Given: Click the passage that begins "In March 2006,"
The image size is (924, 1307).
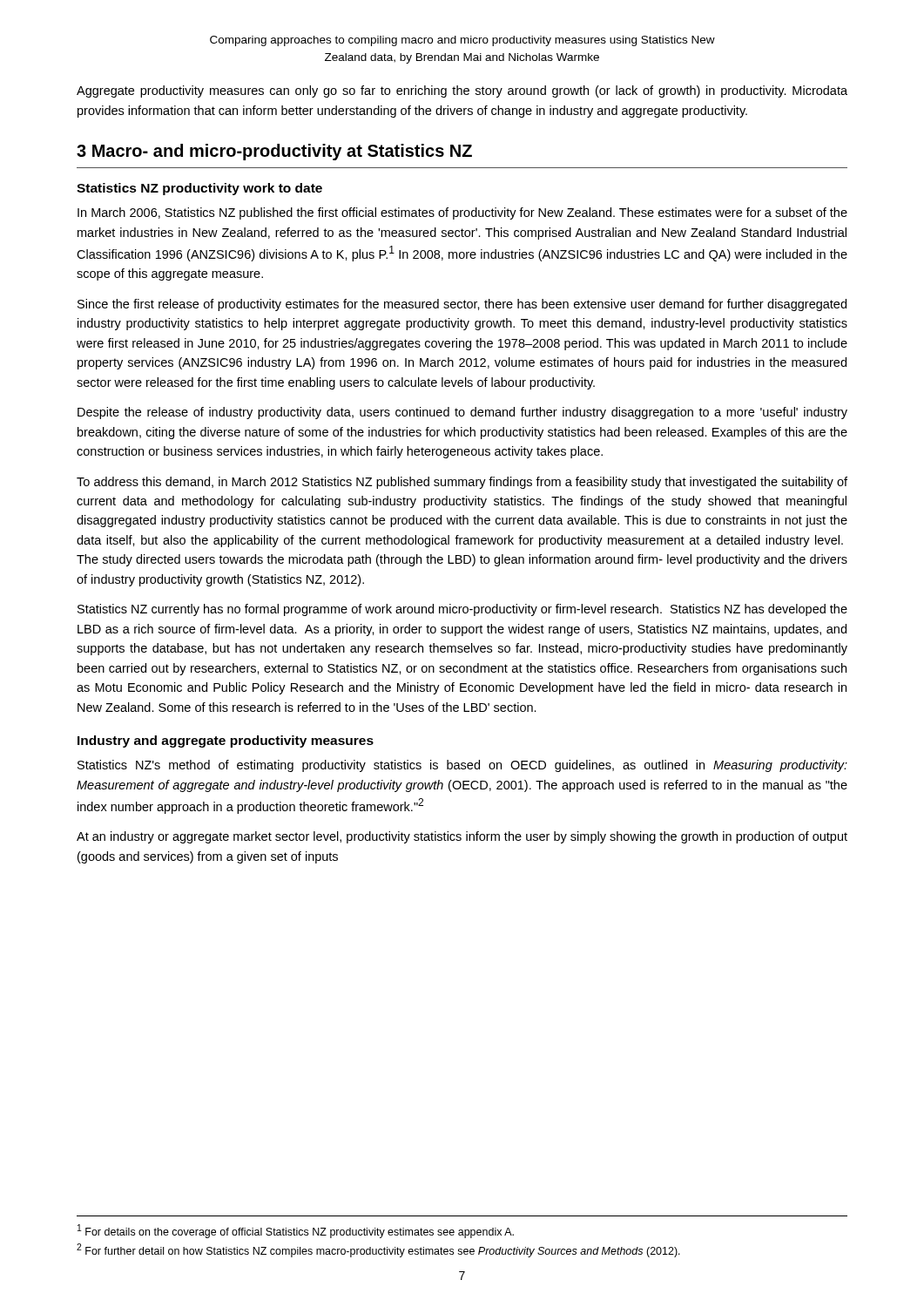Looking at the screenshot, I should point(462,243).
